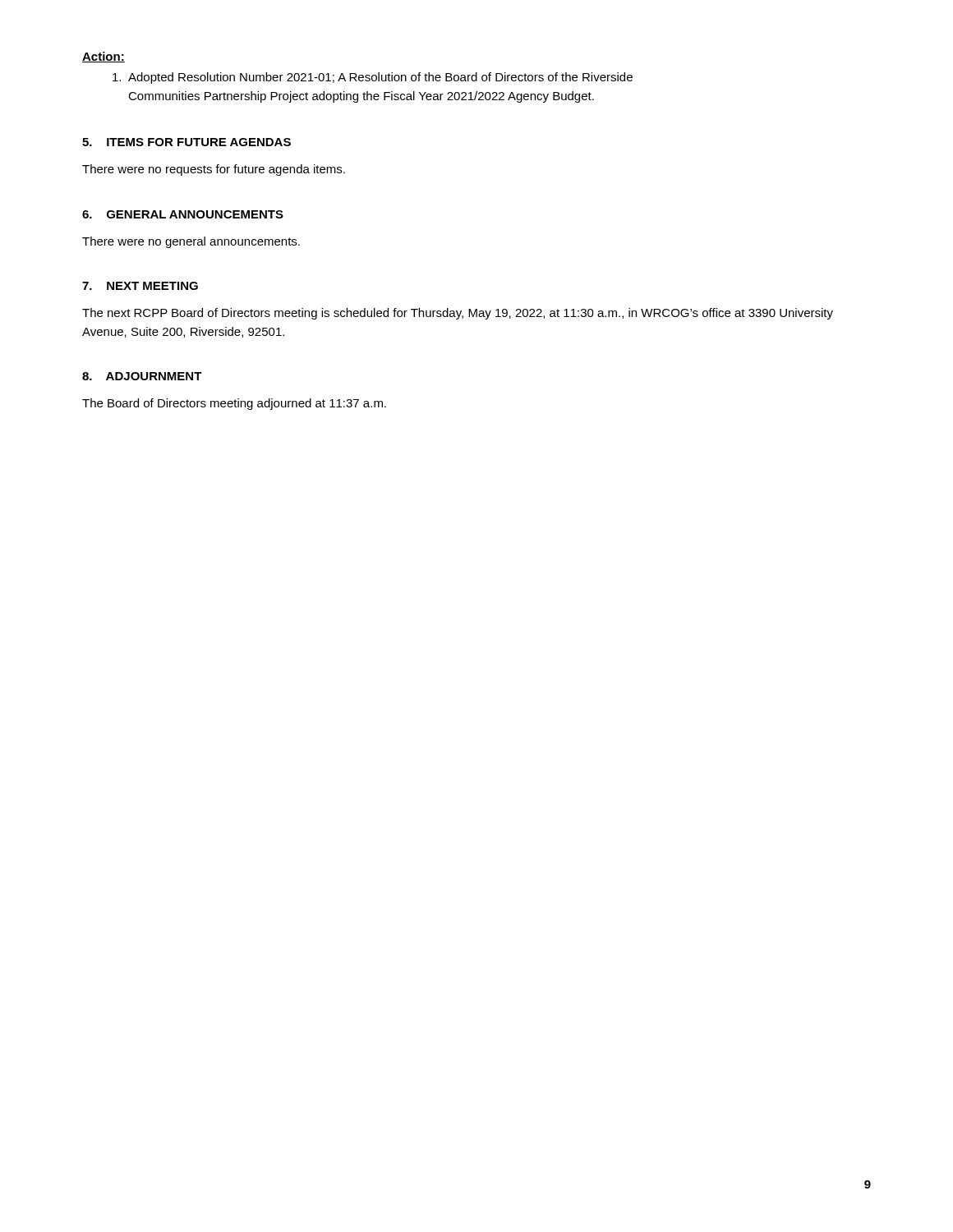Find the list item that says "Adopted Resolution Number"
Screen dimensions: 1232x953
tap(491, 87)
